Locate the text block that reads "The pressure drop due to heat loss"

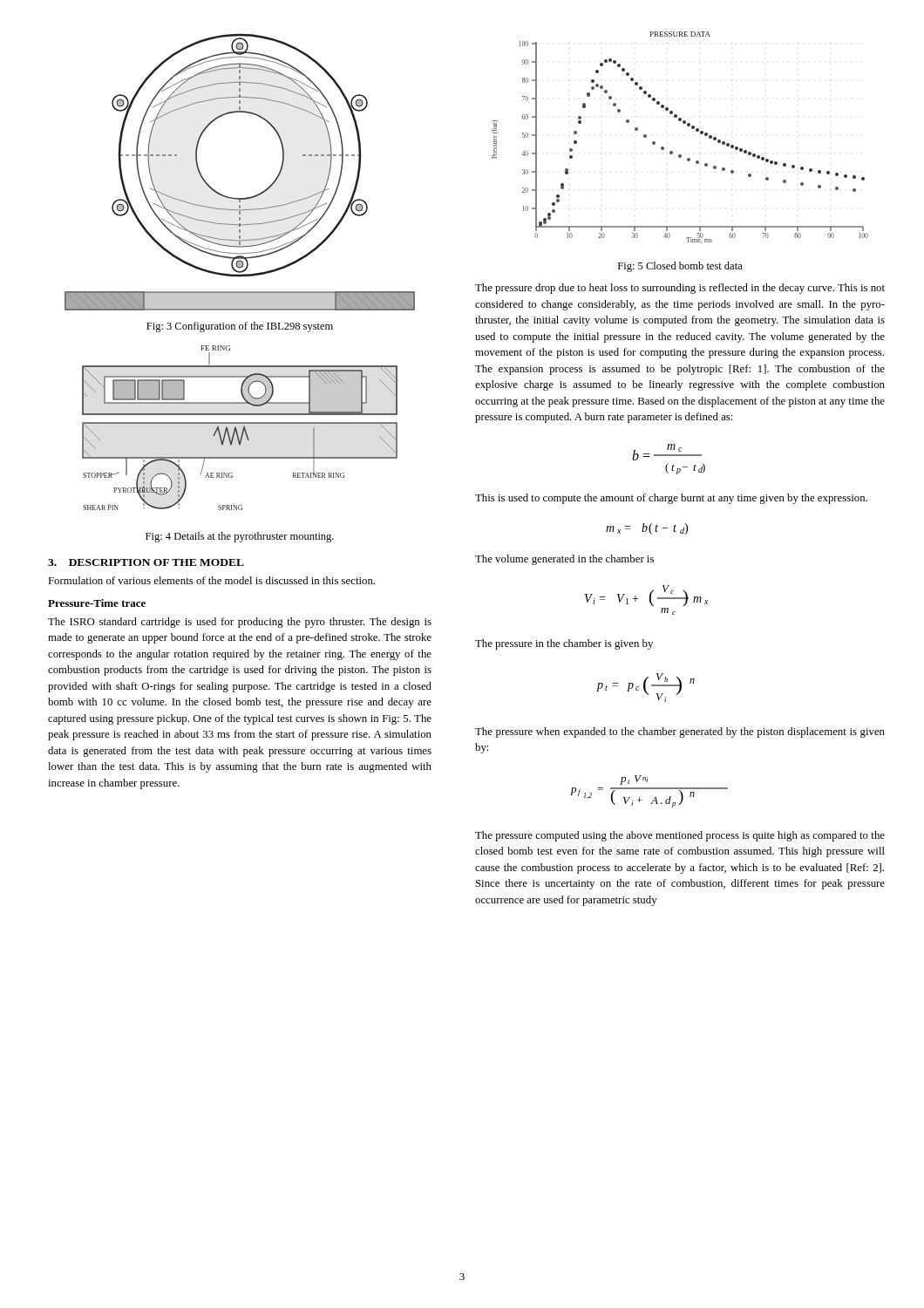coord(680,352)
